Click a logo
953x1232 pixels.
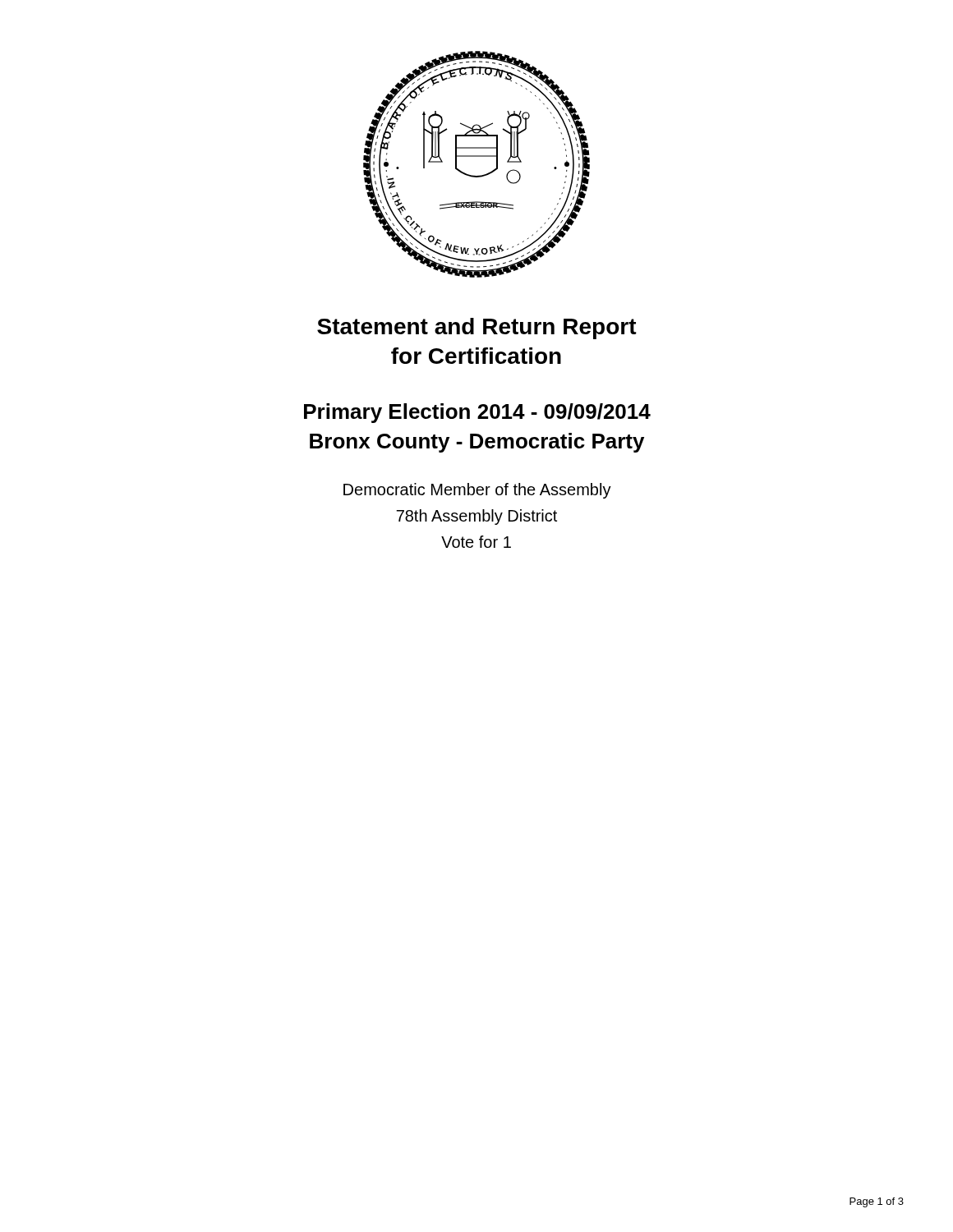476,164
